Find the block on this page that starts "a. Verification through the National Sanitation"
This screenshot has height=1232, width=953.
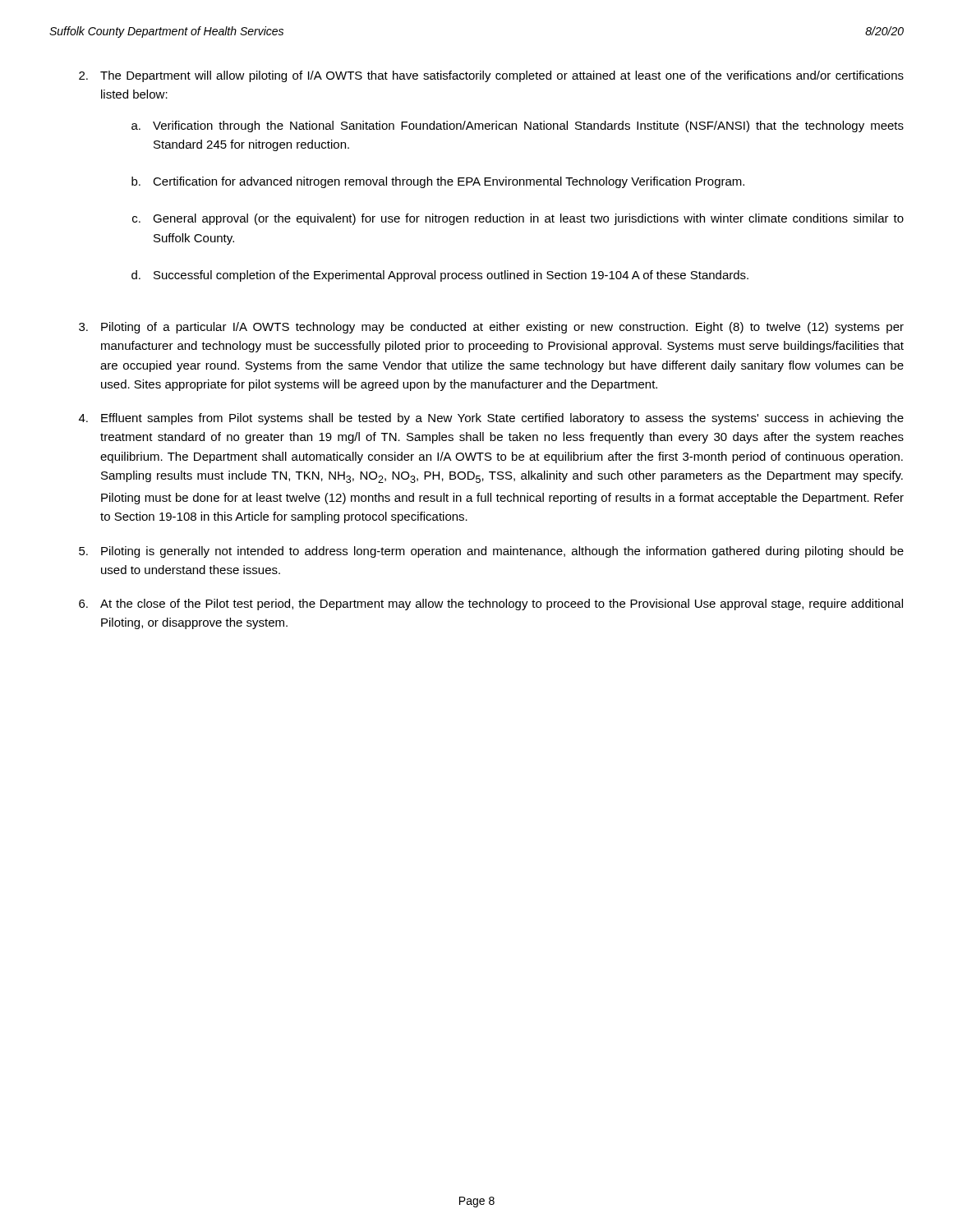tap(502, 135)
